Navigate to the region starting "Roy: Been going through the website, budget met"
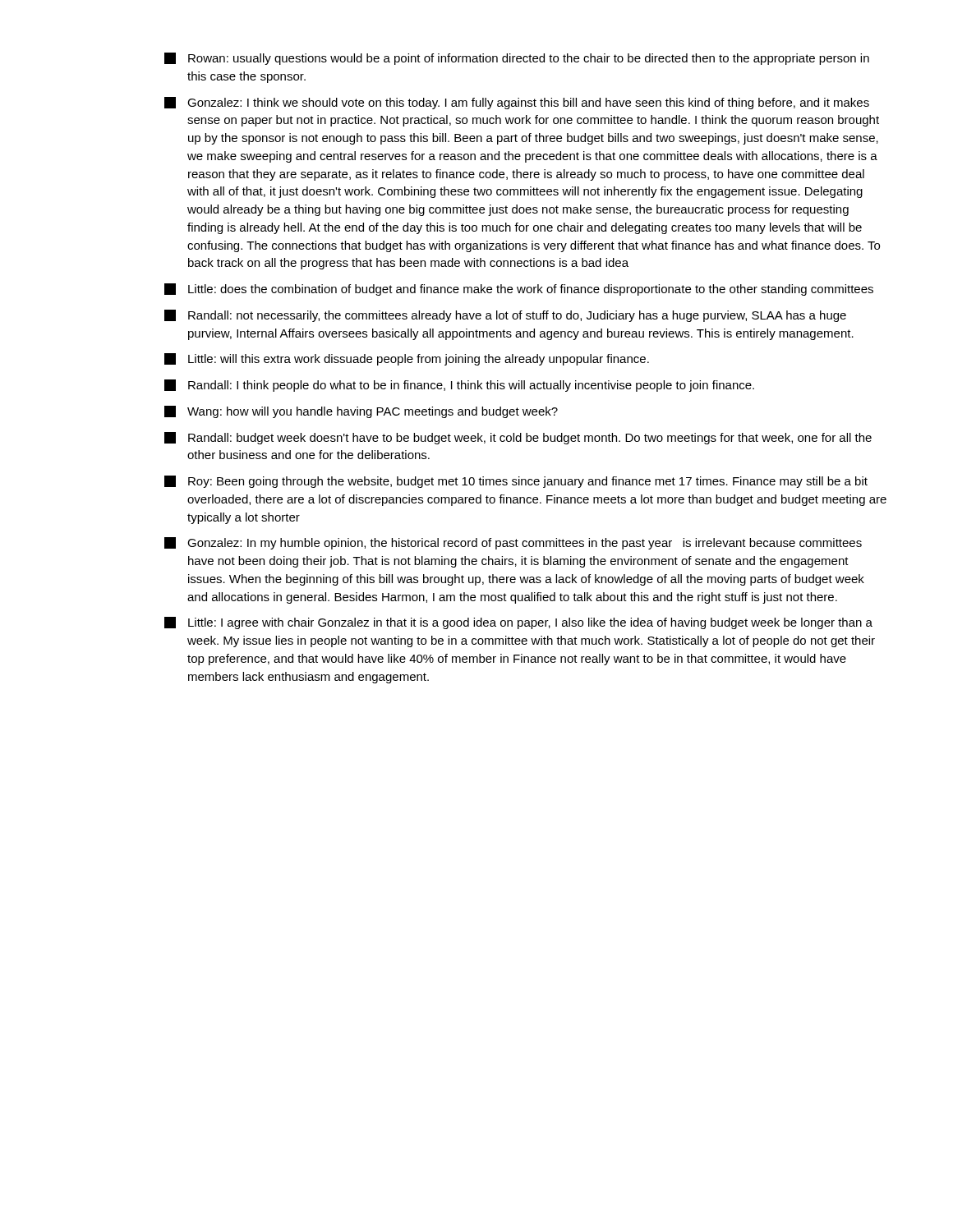 click(x=526, y=499)
